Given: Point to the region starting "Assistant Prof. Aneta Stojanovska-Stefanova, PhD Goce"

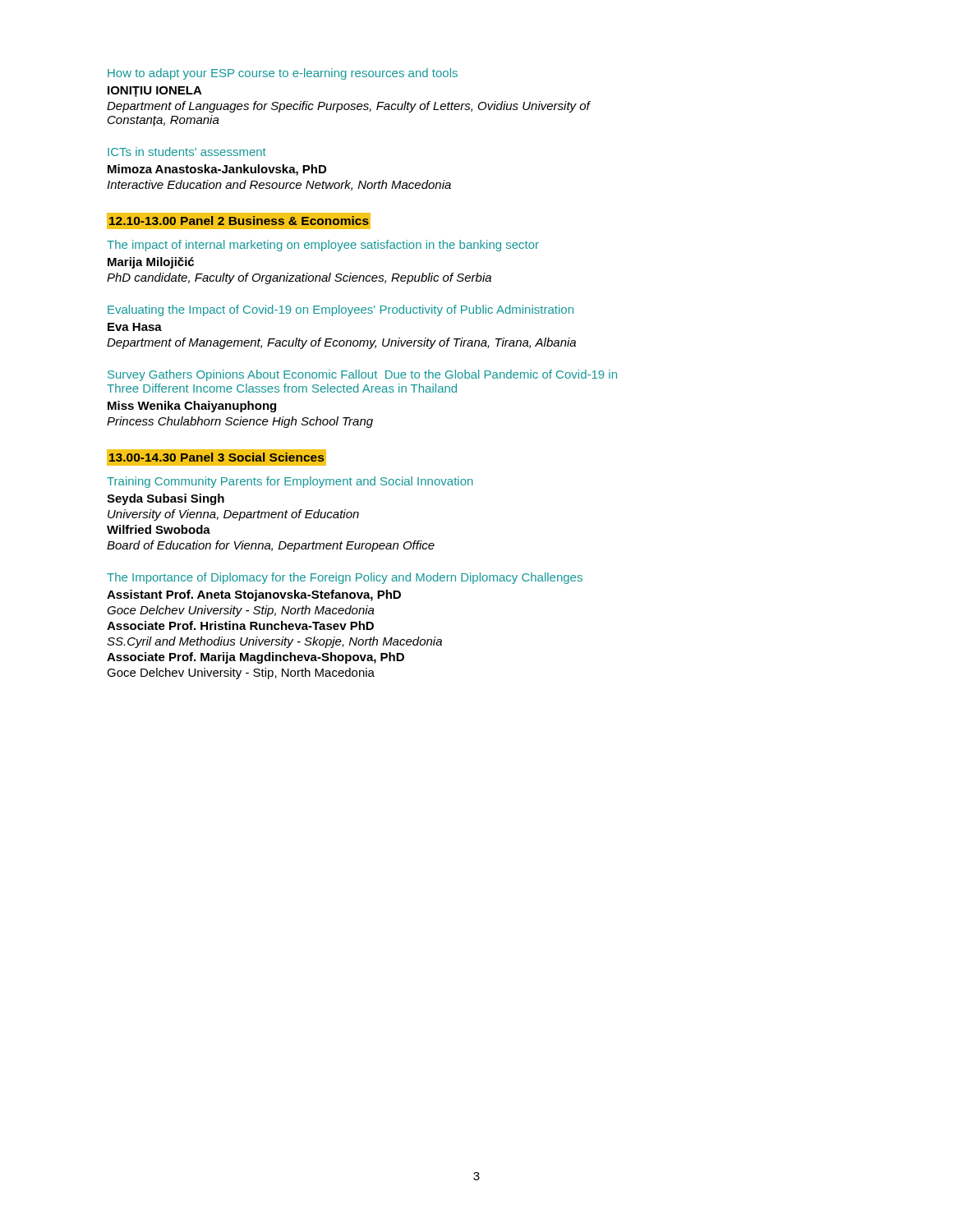Looking at the screenshot, I should 254,595.
